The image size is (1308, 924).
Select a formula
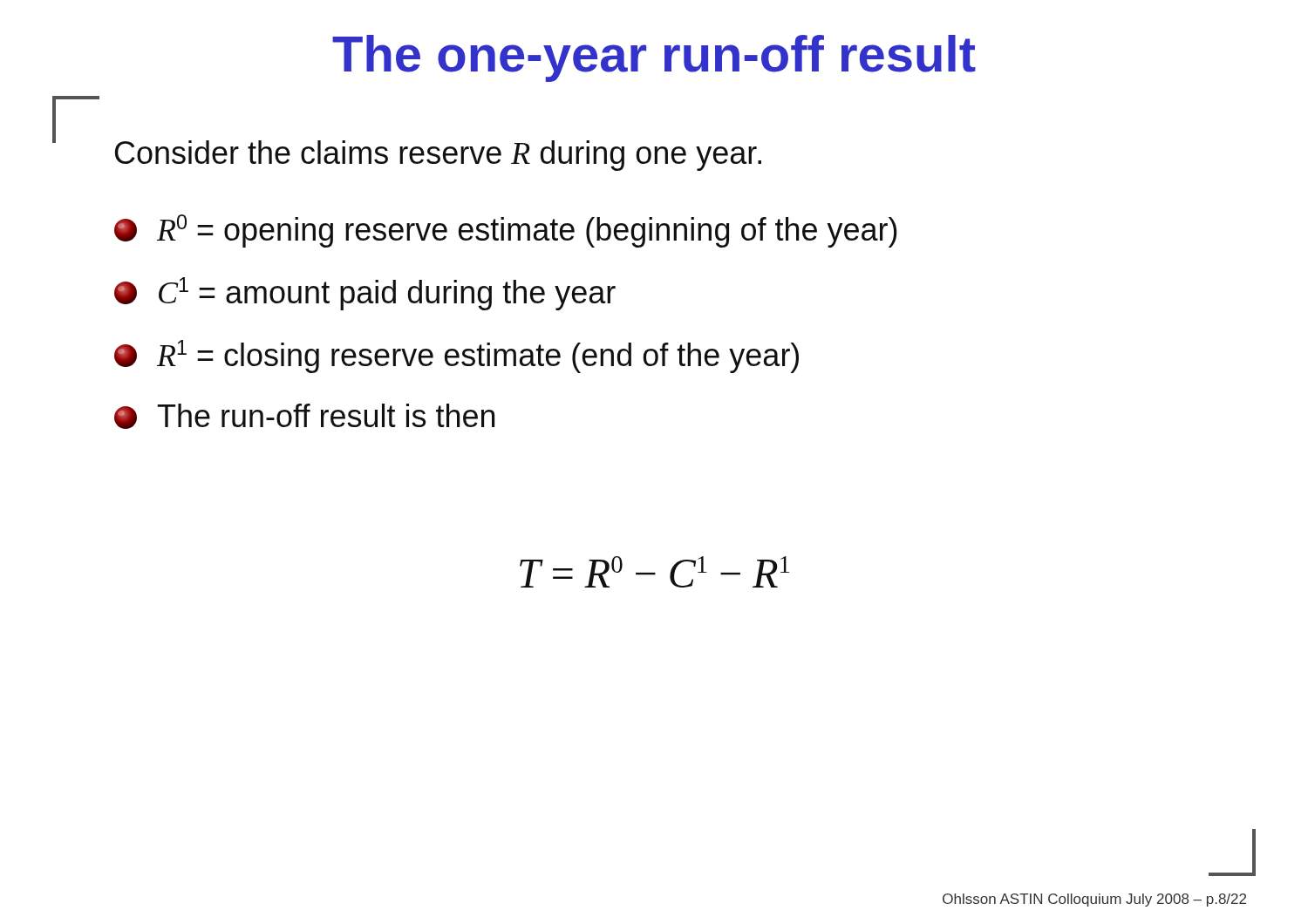point(654,573)
